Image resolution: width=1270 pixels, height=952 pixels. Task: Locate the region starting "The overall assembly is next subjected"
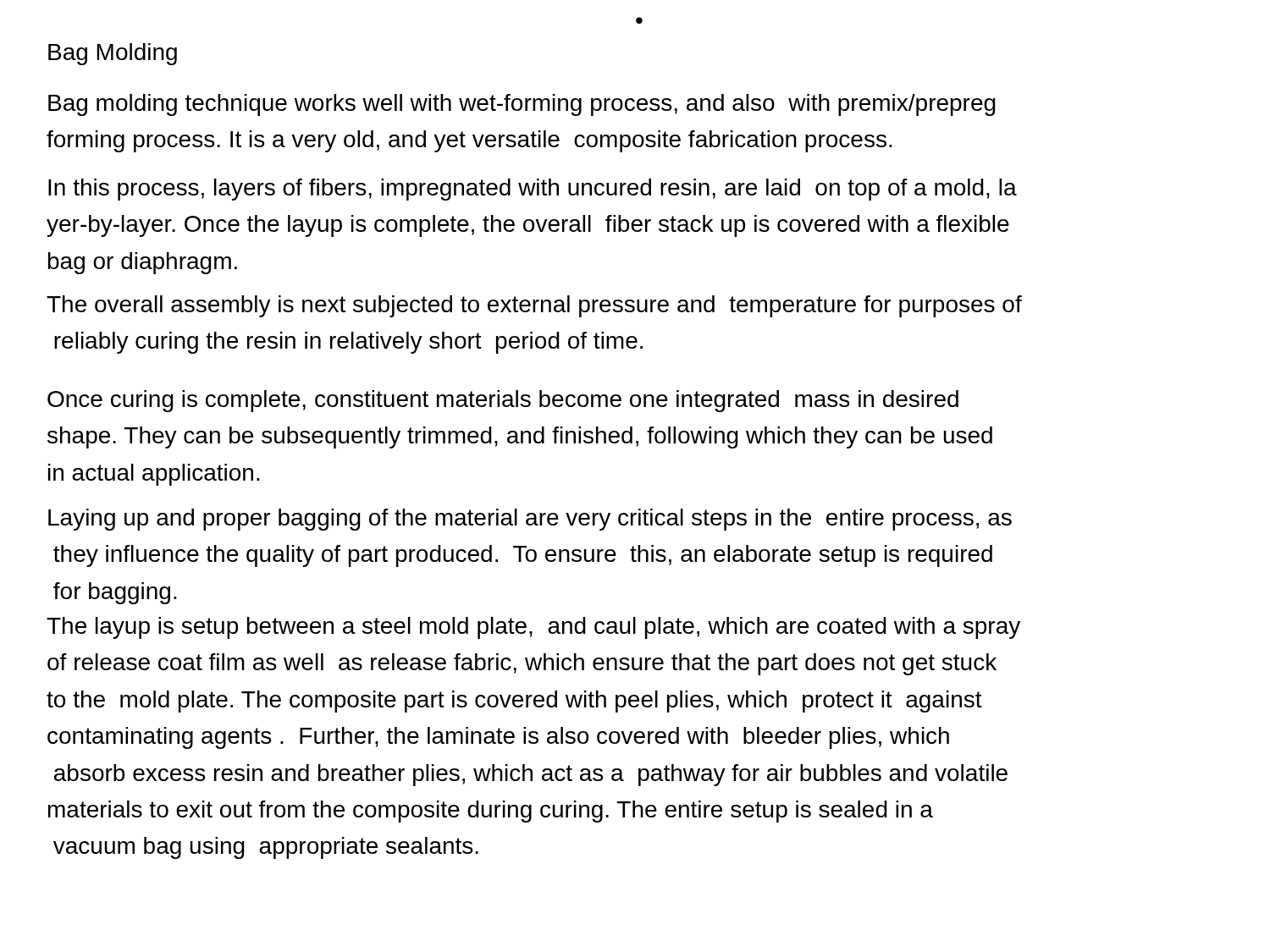[x=534, y=323]
